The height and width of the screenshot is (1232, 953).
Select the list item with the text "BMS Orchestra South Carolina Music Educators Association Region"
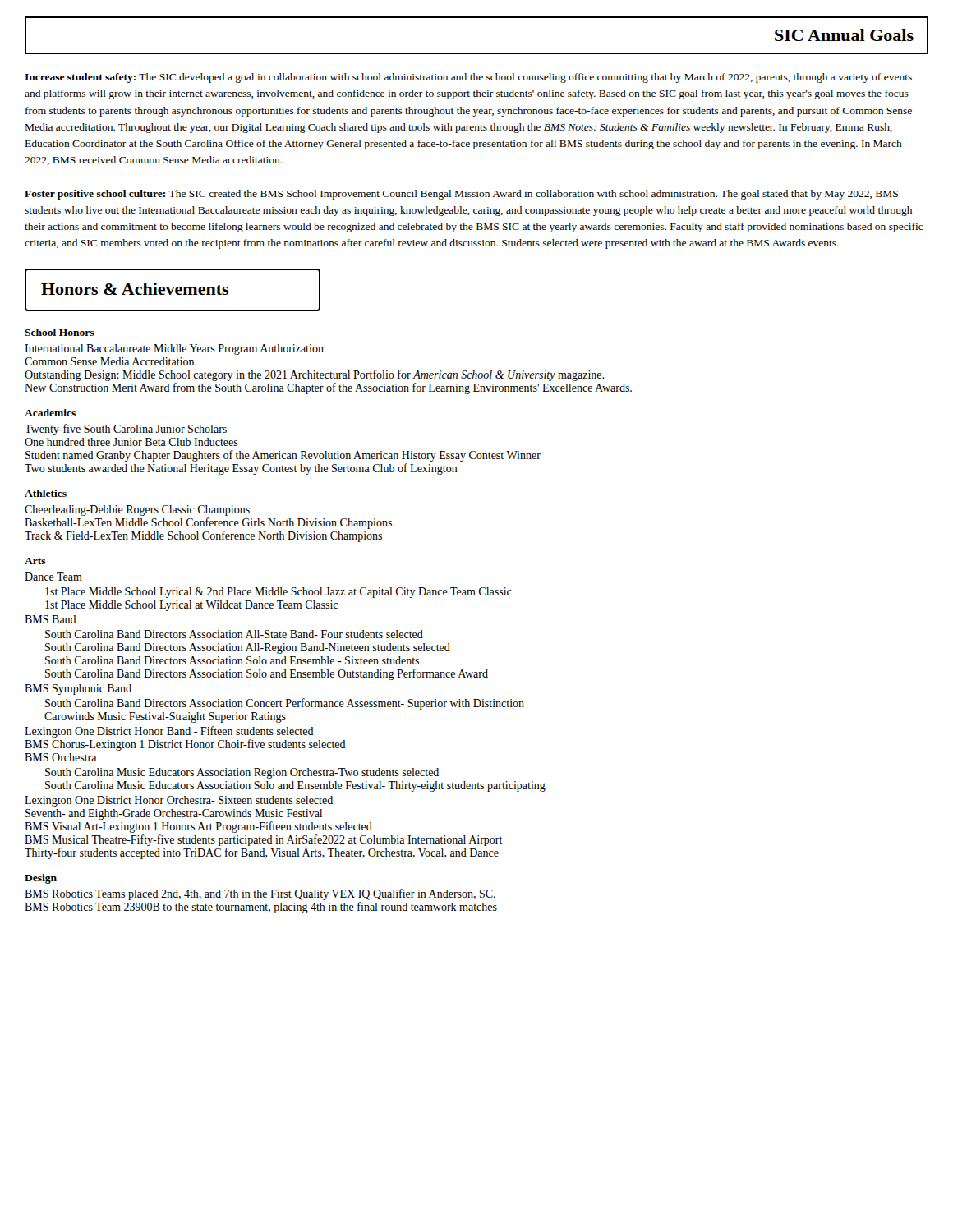click(x=476, y=772)
